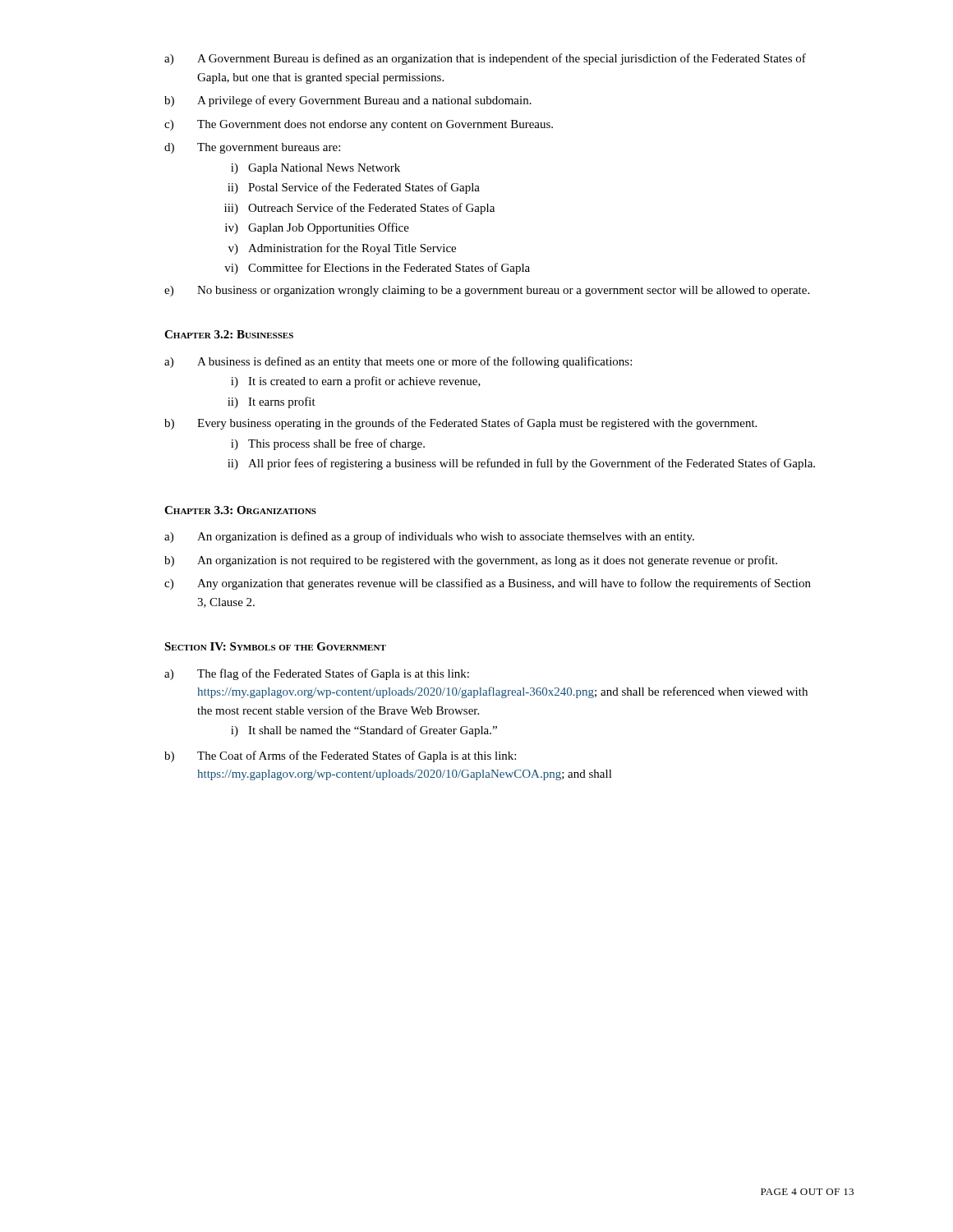This screenshot has height=1232, width=953.
Task: Locate the block of text that opens with "a) A Government Bureau"
Action: [493, 68]
